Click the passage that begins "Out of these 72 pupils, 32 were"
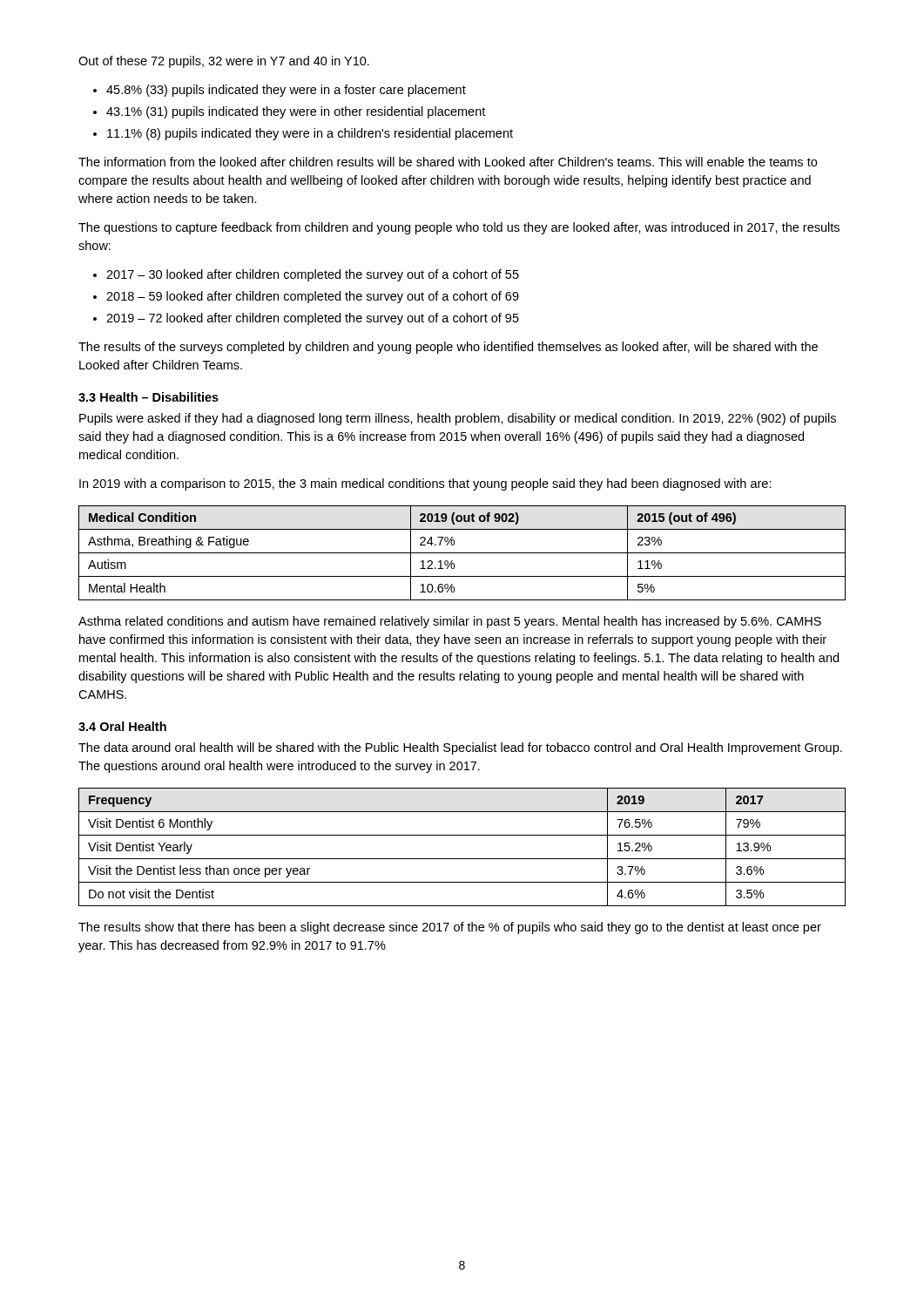This screenshot has width=924, height=1307. click(224, 62)
